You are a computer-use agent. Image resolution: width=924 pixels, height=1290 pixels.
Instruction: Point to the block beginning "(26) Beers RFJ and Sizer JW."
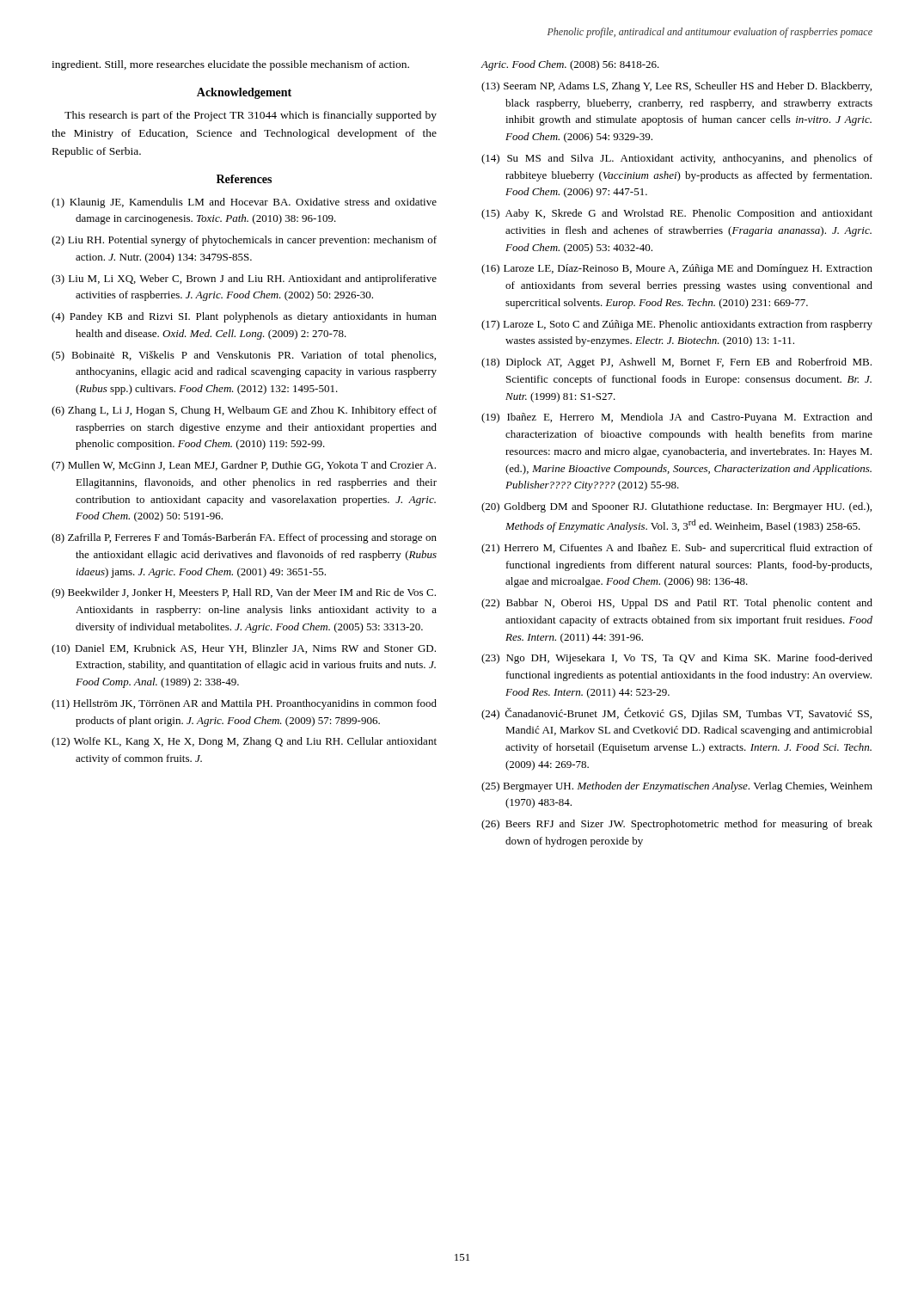coord(677,832)
